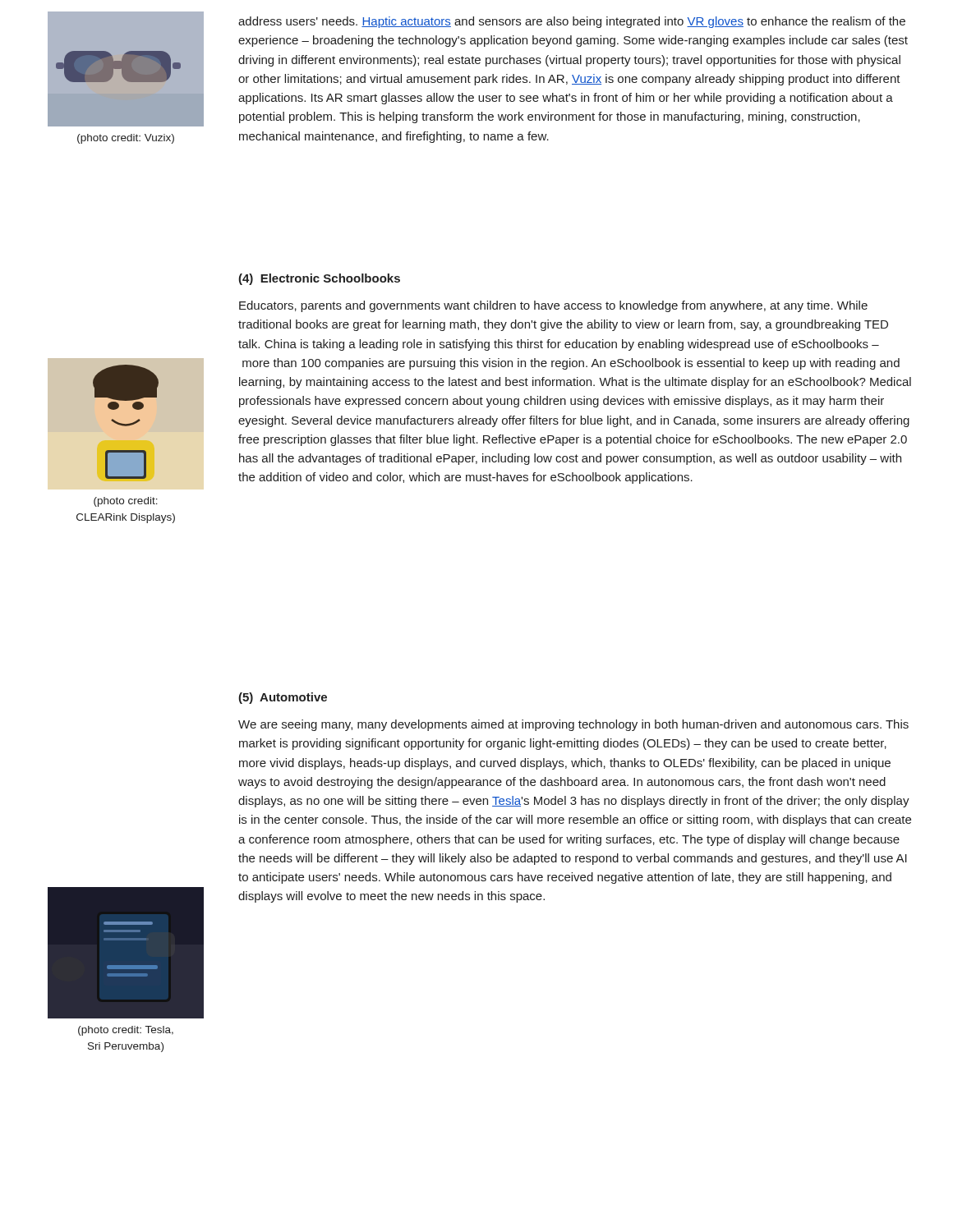
Task: Click on the text block that says "We are seeing many, many developments aimed at"
Action: point(575,810)
